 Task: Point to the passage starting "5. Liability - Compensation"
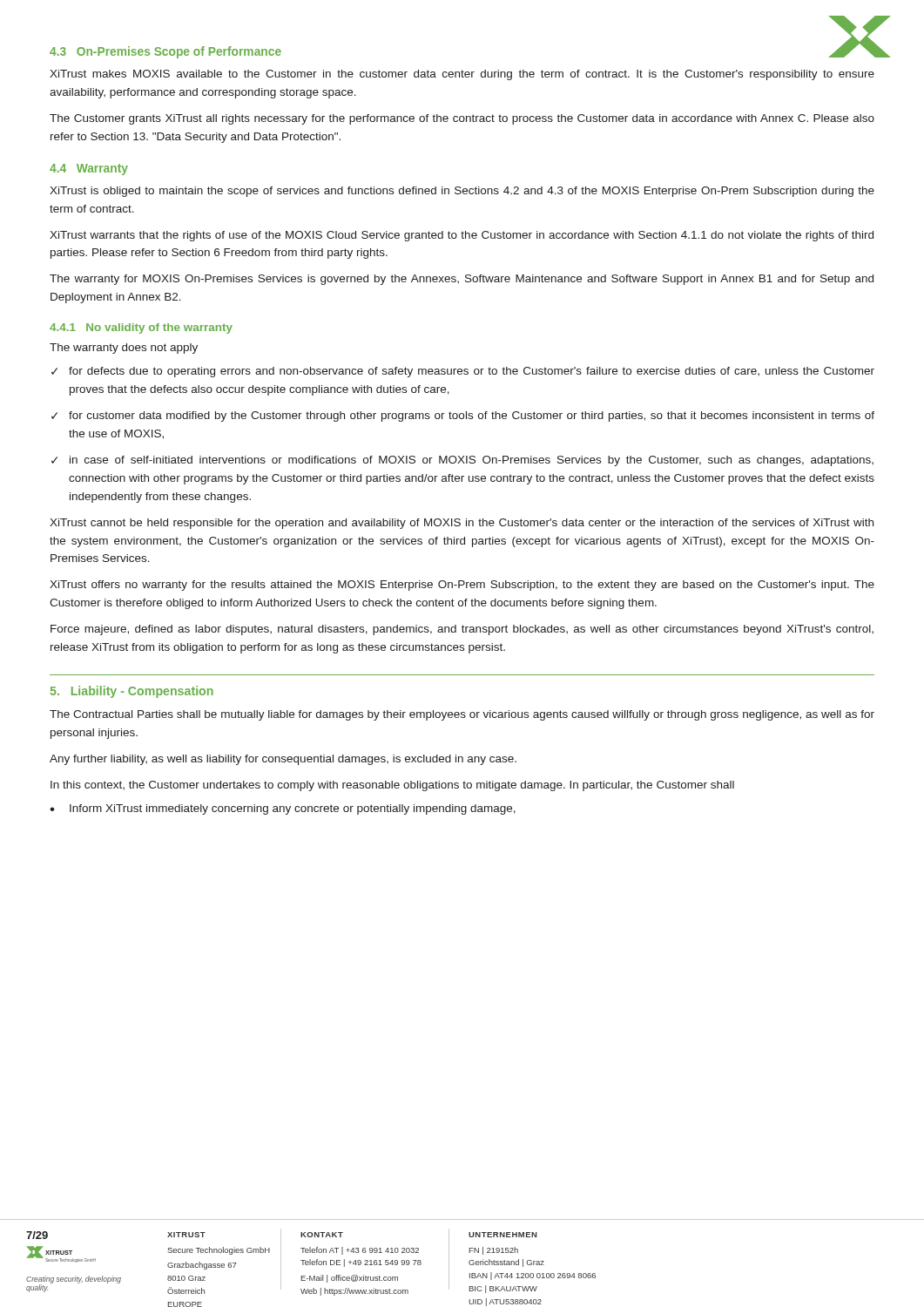[132, 691]
